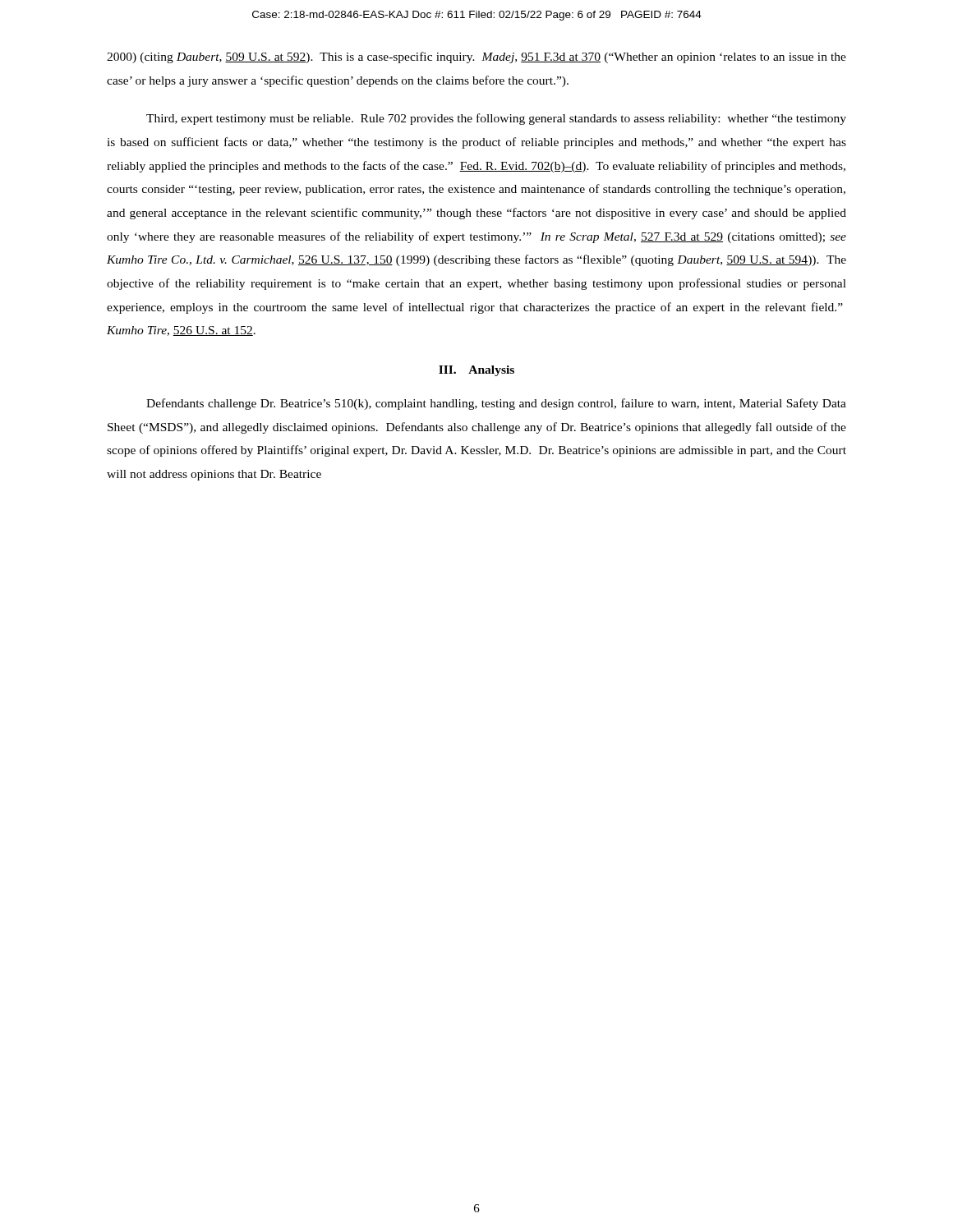The width and height of the screenshot is (953, 1232).
Task: Locate the block of text that opens with "2000) (citing Daubert, 509 U.S."
Action: point(476,69)
